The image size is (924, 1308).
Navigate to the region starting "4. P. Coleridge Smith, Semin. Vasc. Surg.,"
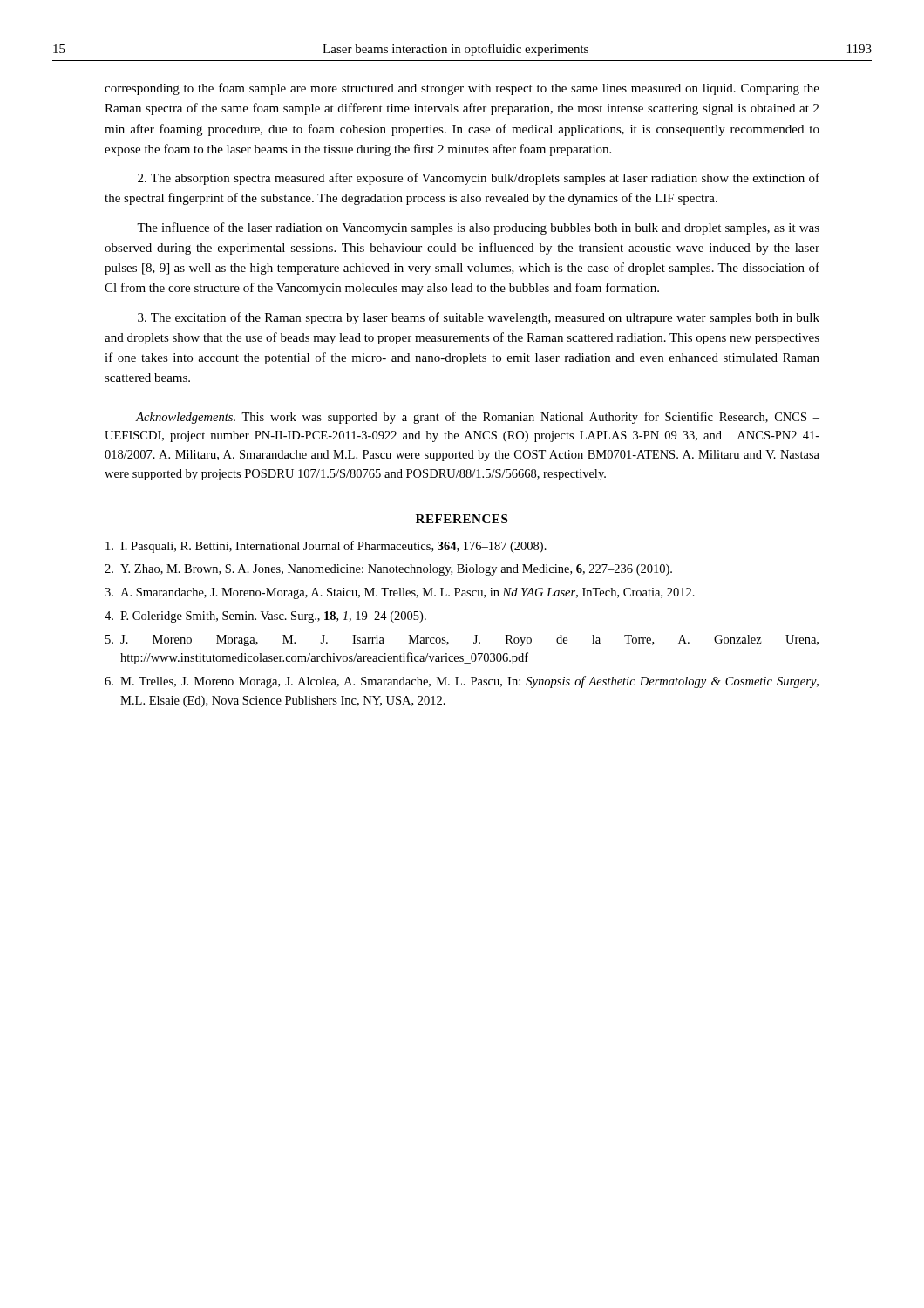tap(265, 617)
